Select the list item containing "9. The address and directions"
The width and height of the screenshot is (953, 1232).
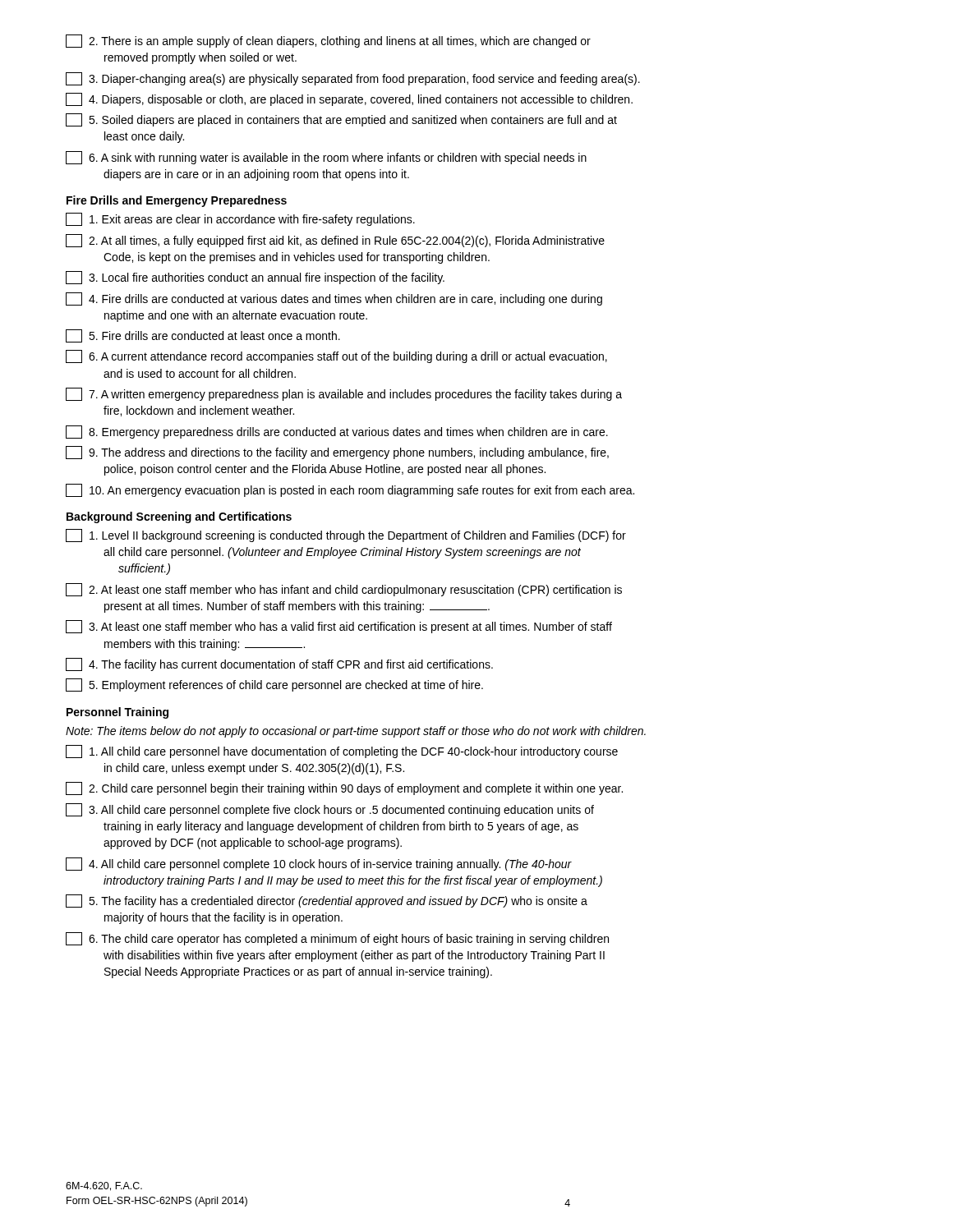pyautogui.click(x=476, y=461)
